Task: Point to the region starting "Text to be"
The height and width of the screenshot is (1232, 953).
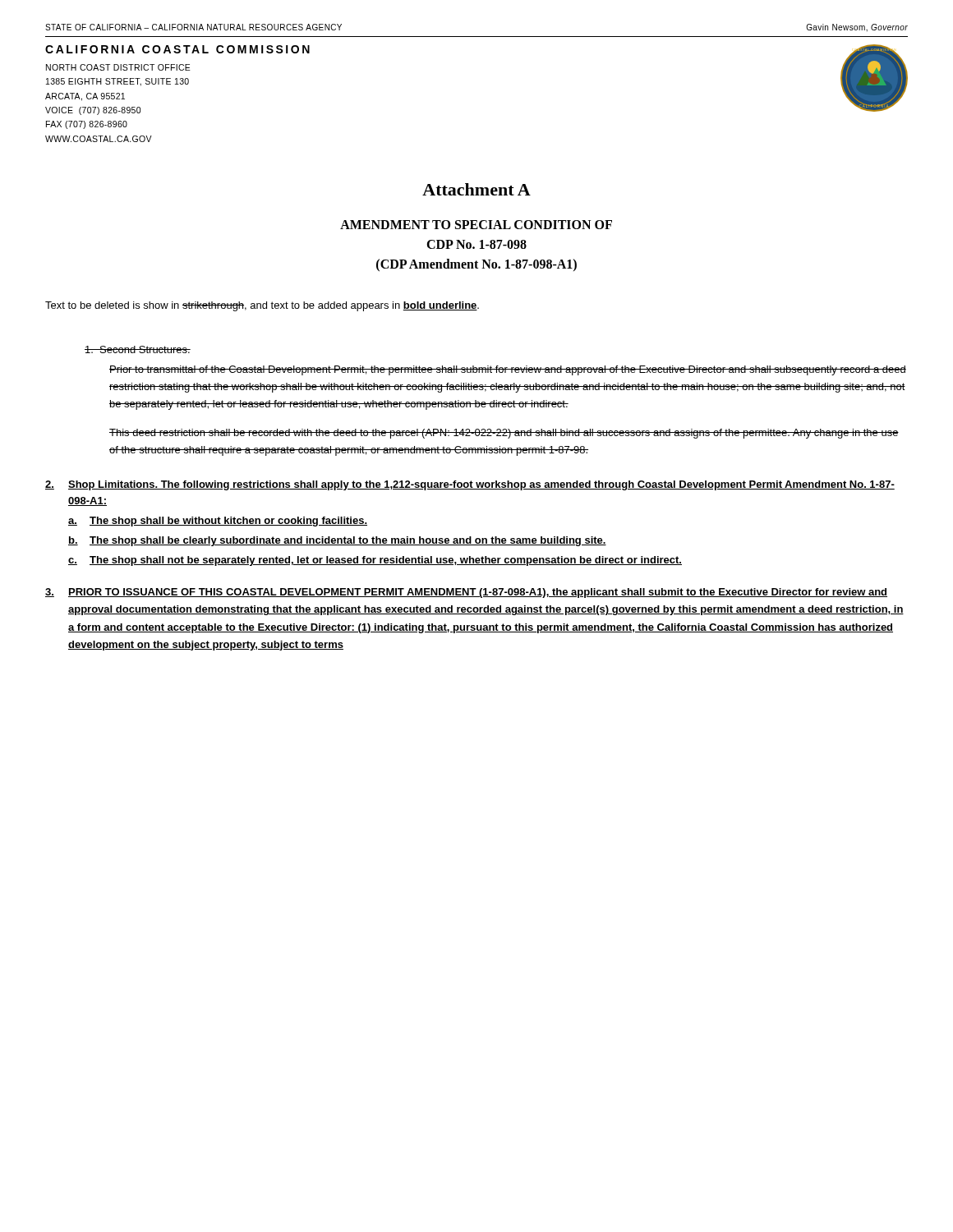Action: (262, 305)
